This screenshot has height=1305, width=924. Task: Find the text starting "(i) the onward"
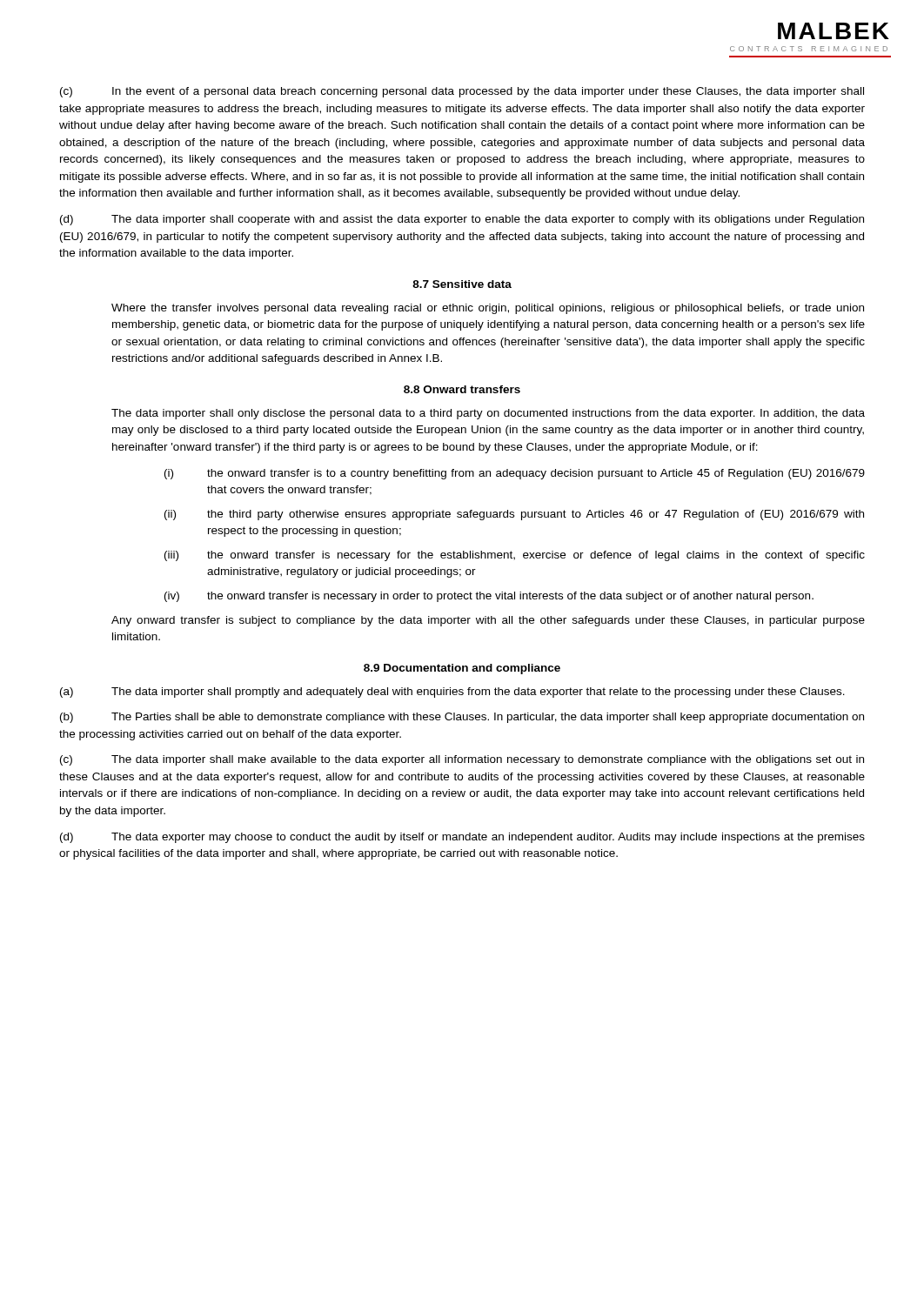pos(514,481)
